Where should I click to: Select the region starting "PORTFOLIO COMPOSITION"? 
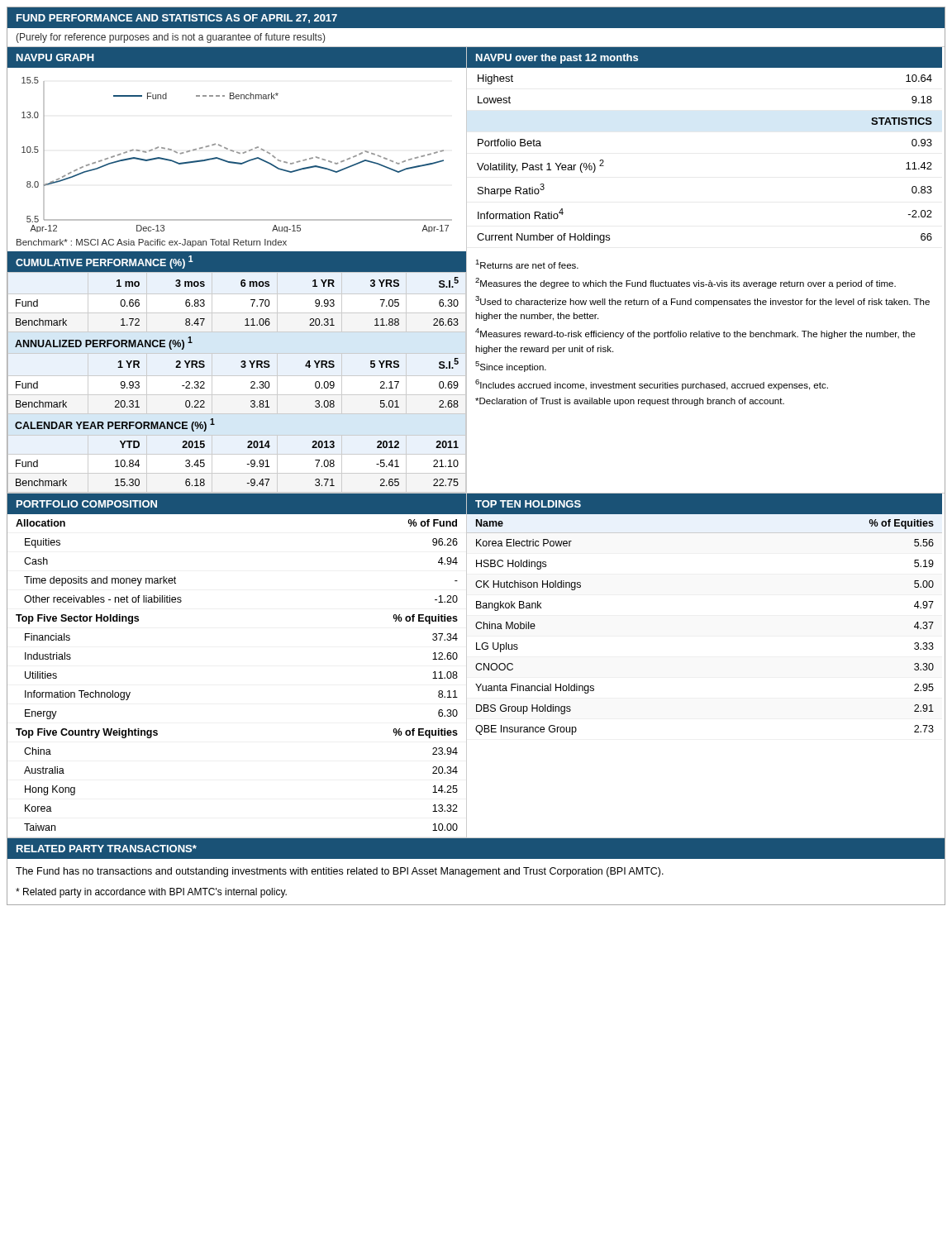coord(87,504)
